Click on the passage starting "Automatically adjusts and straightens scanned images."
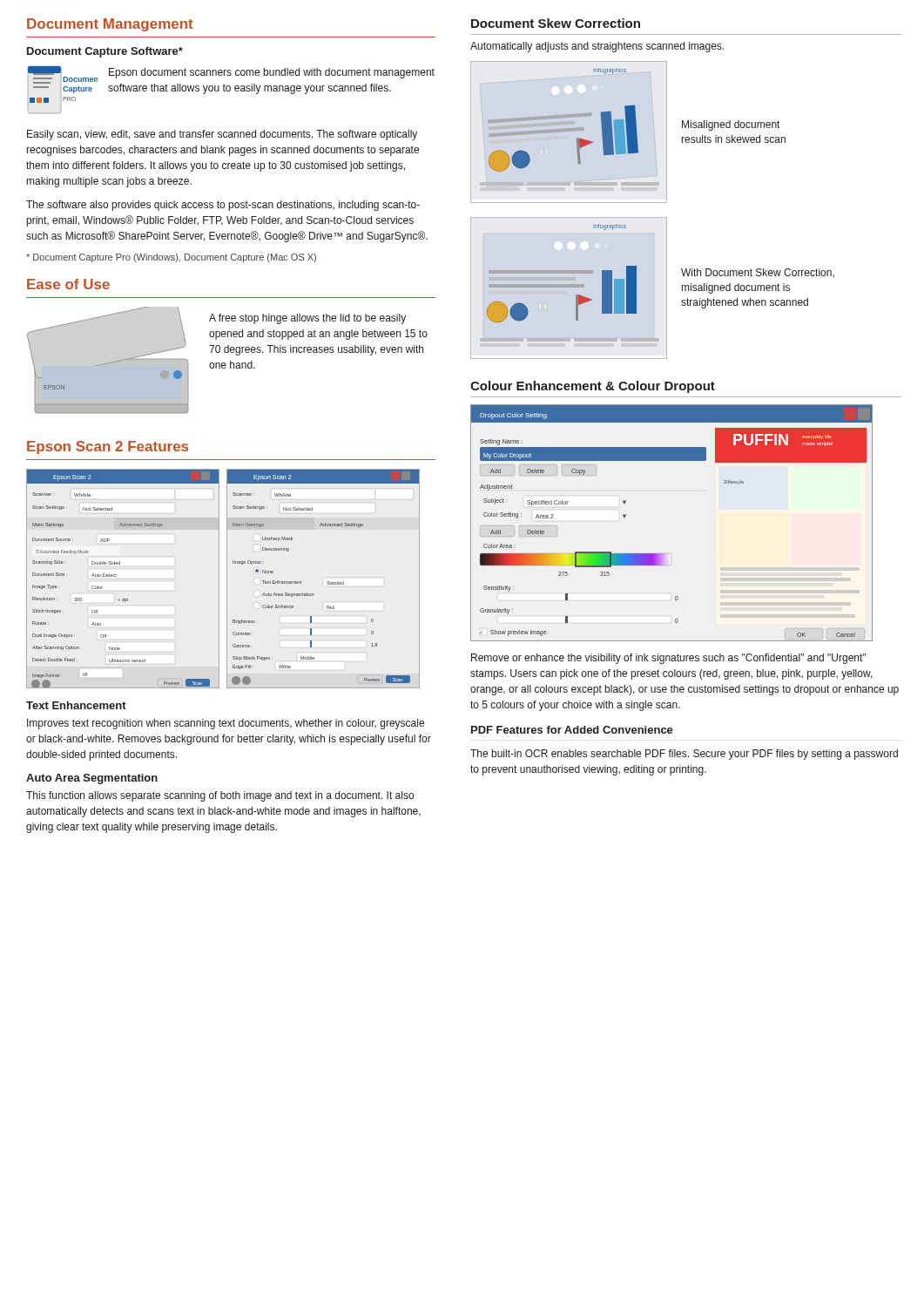The image size is (924, 1307). click(598, 46)
